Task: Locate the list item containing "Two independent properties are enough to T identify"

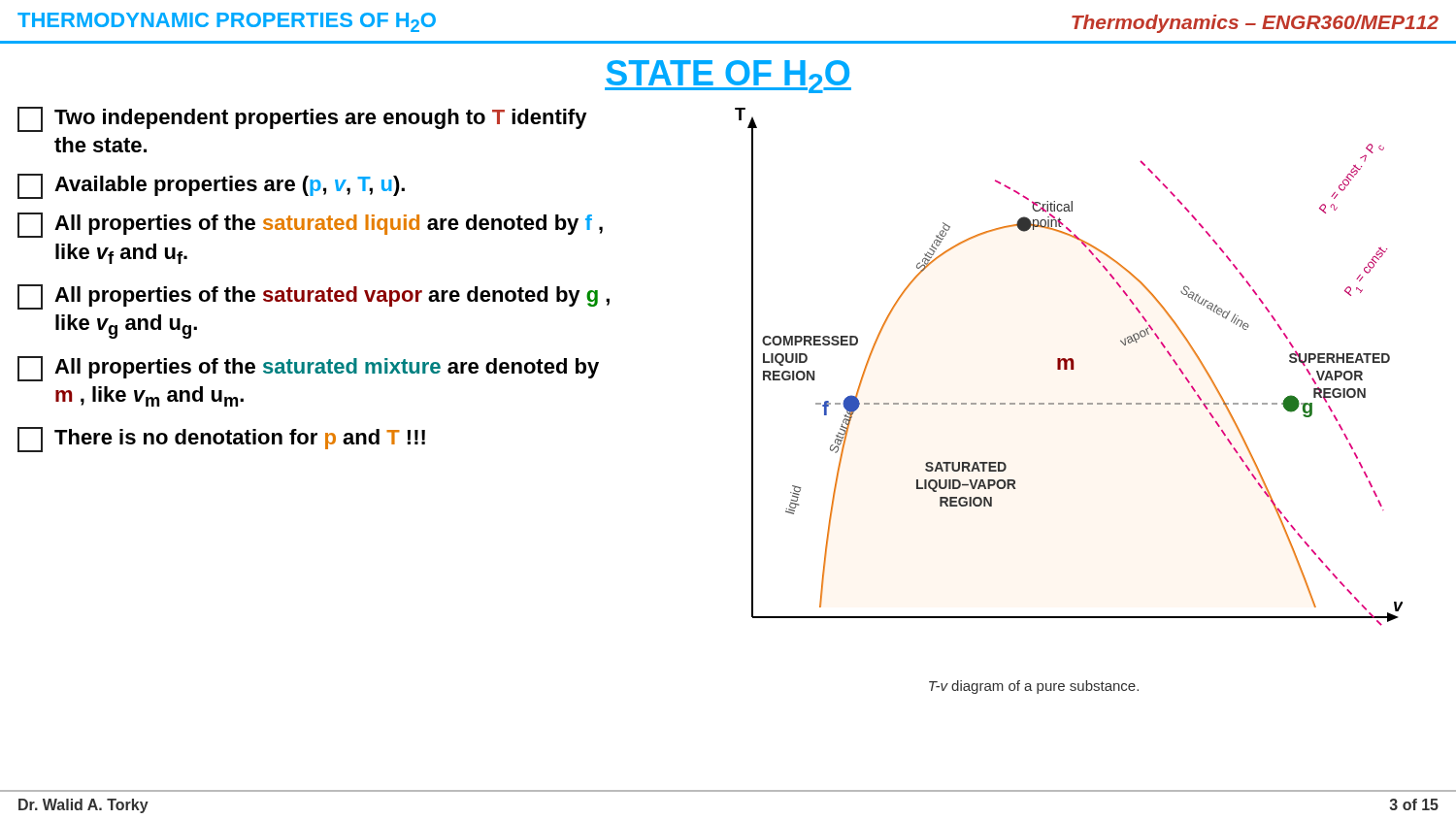Action: pos(318,131)
